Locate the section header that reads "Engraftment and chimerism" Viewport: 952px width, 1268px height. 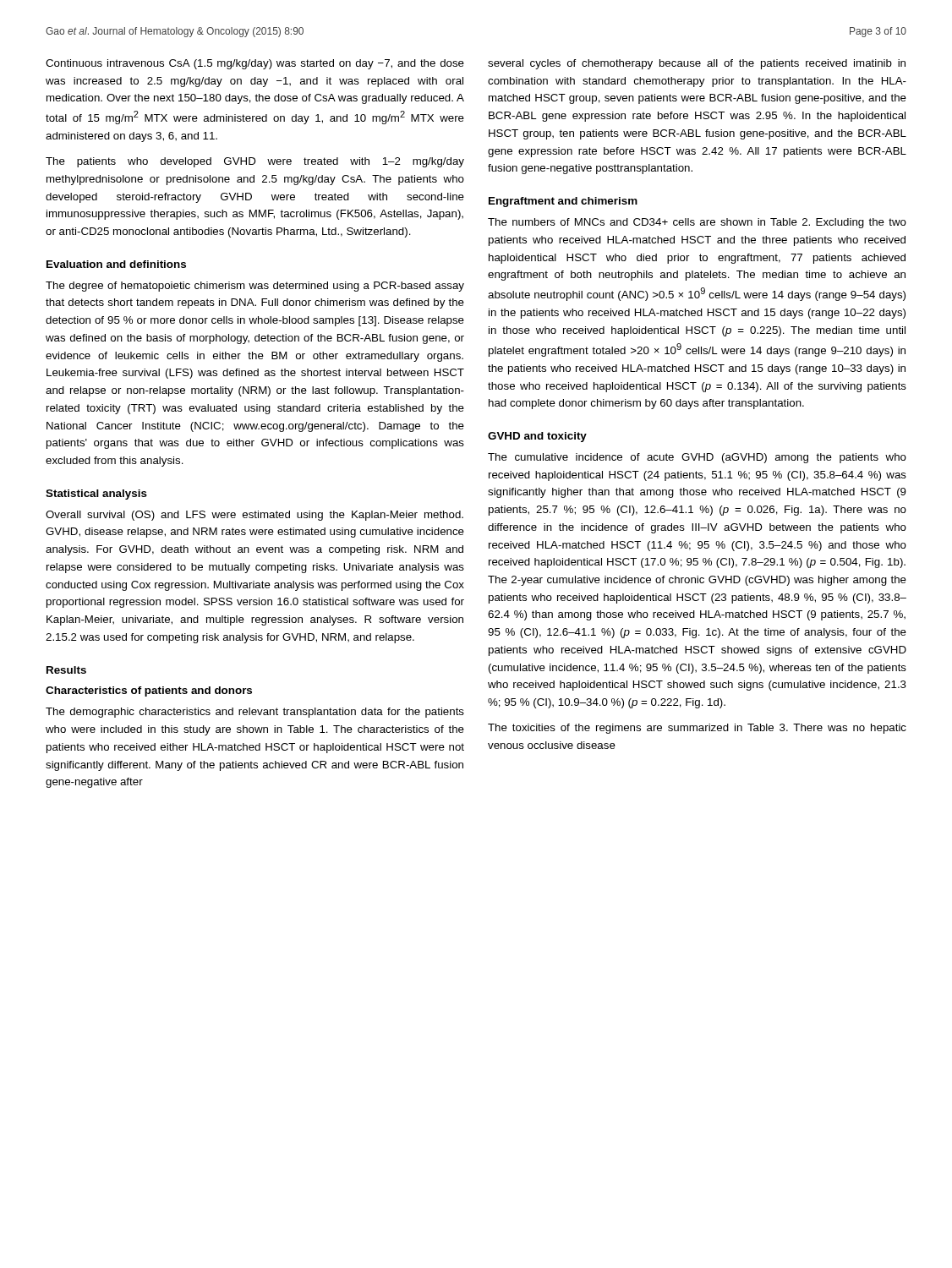tap(563, 201)
